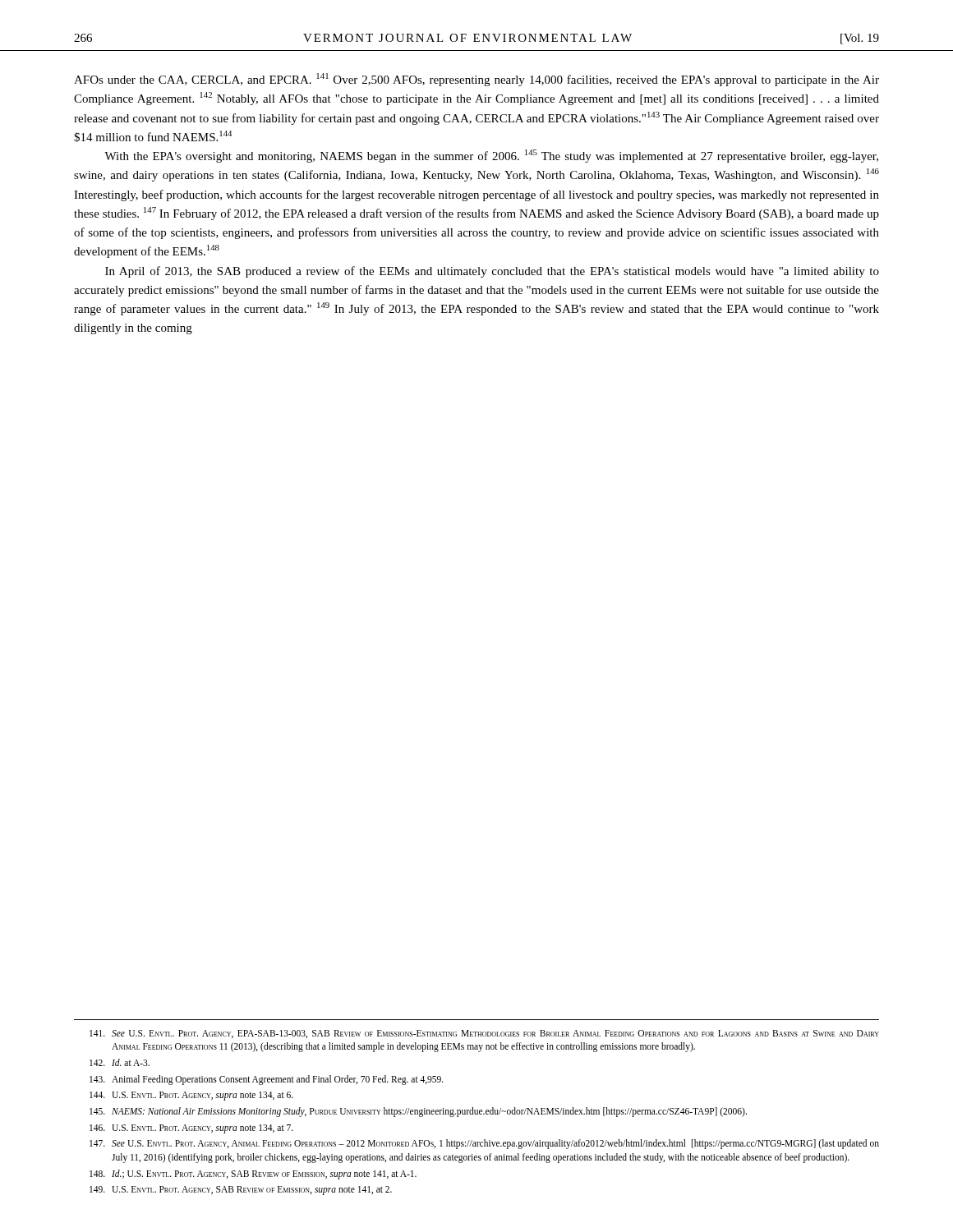Find the text starting "Id. at A-3."
Image resolution: width=953 pixels, height=1232 pixels.
pyautogui.click(x=476, y=1063)
